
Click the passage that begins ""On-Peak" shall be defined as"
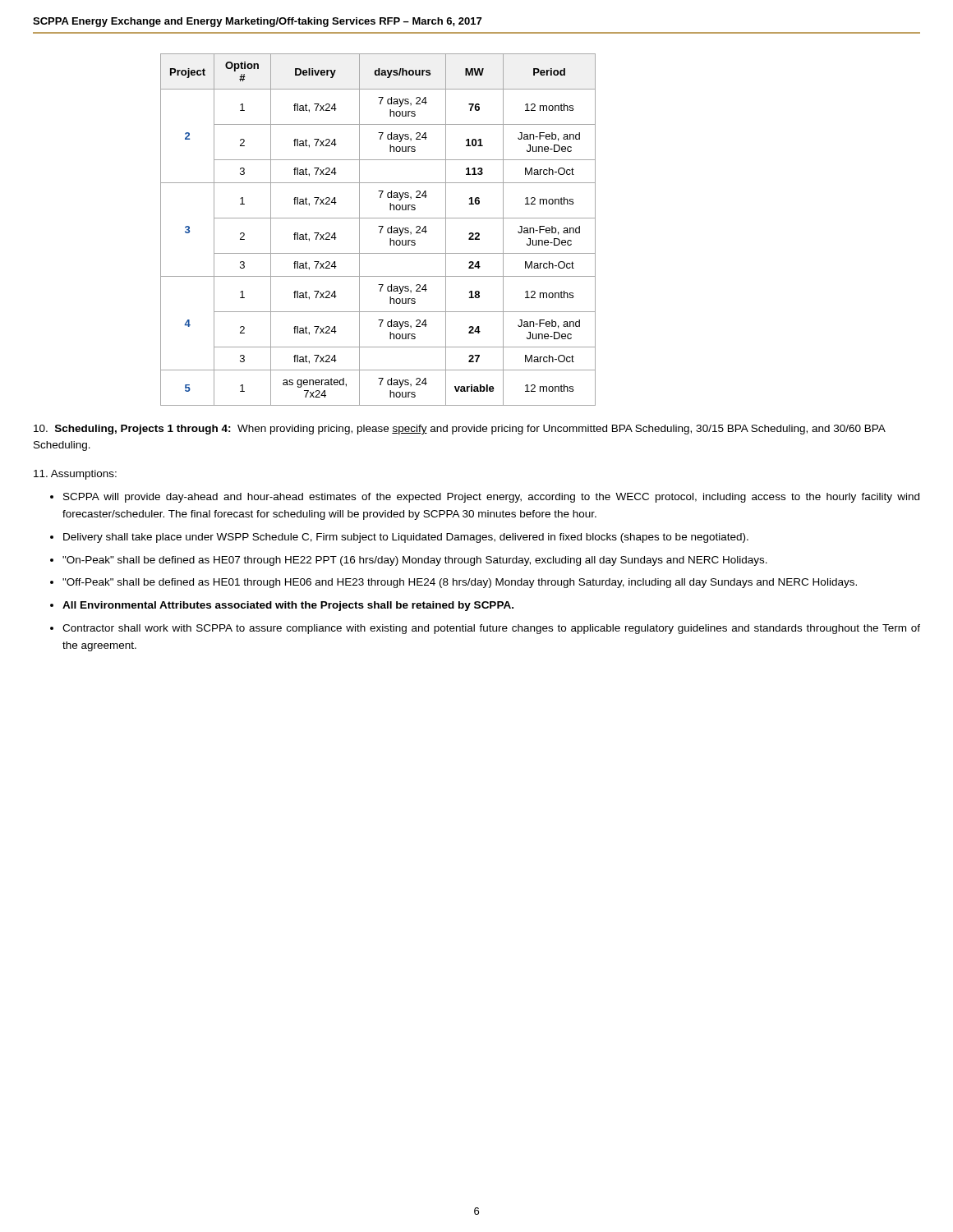coord(415,559)
